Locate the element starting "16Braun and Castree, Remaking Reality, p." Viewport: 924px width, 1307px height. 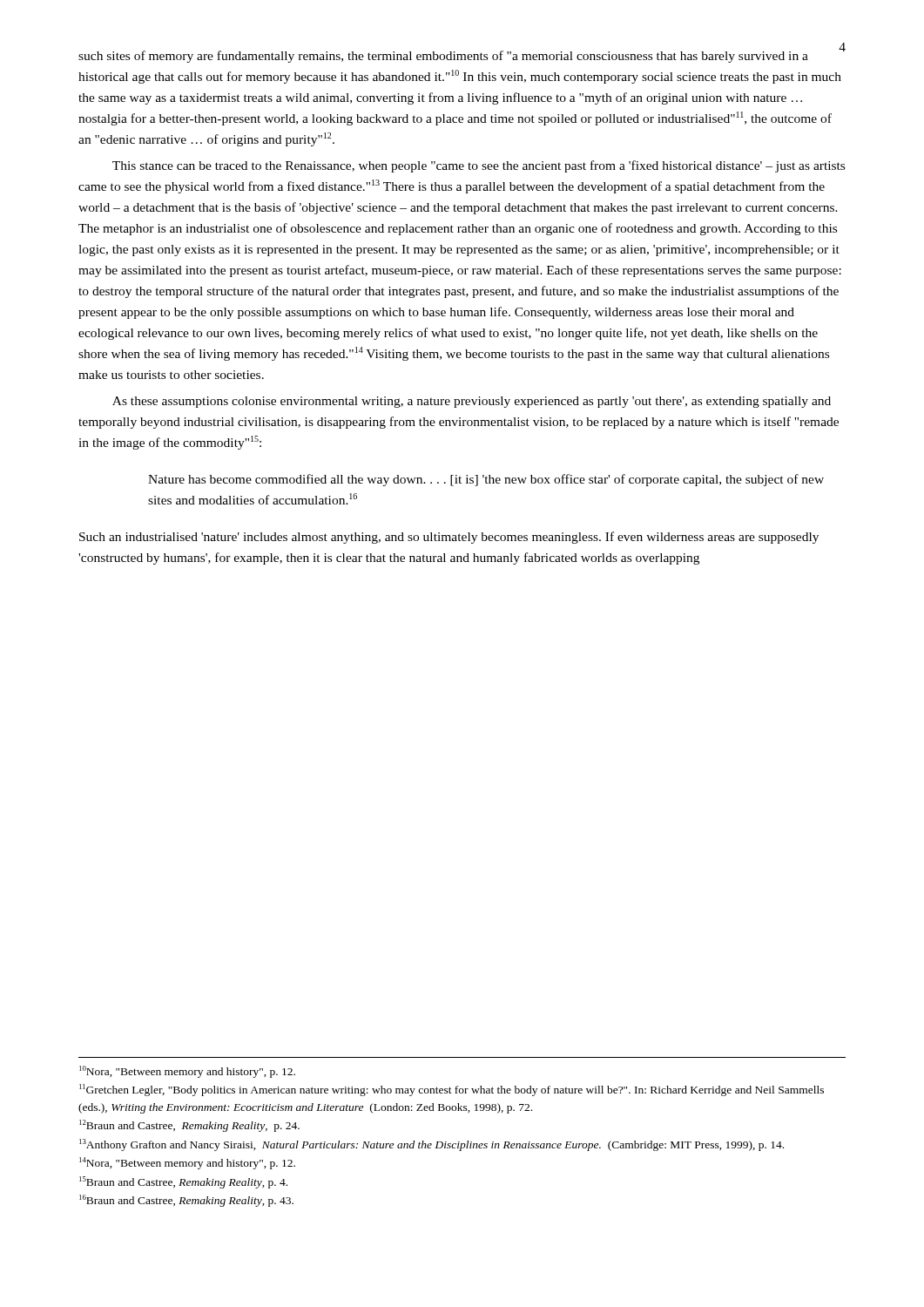pos(186,1201)
